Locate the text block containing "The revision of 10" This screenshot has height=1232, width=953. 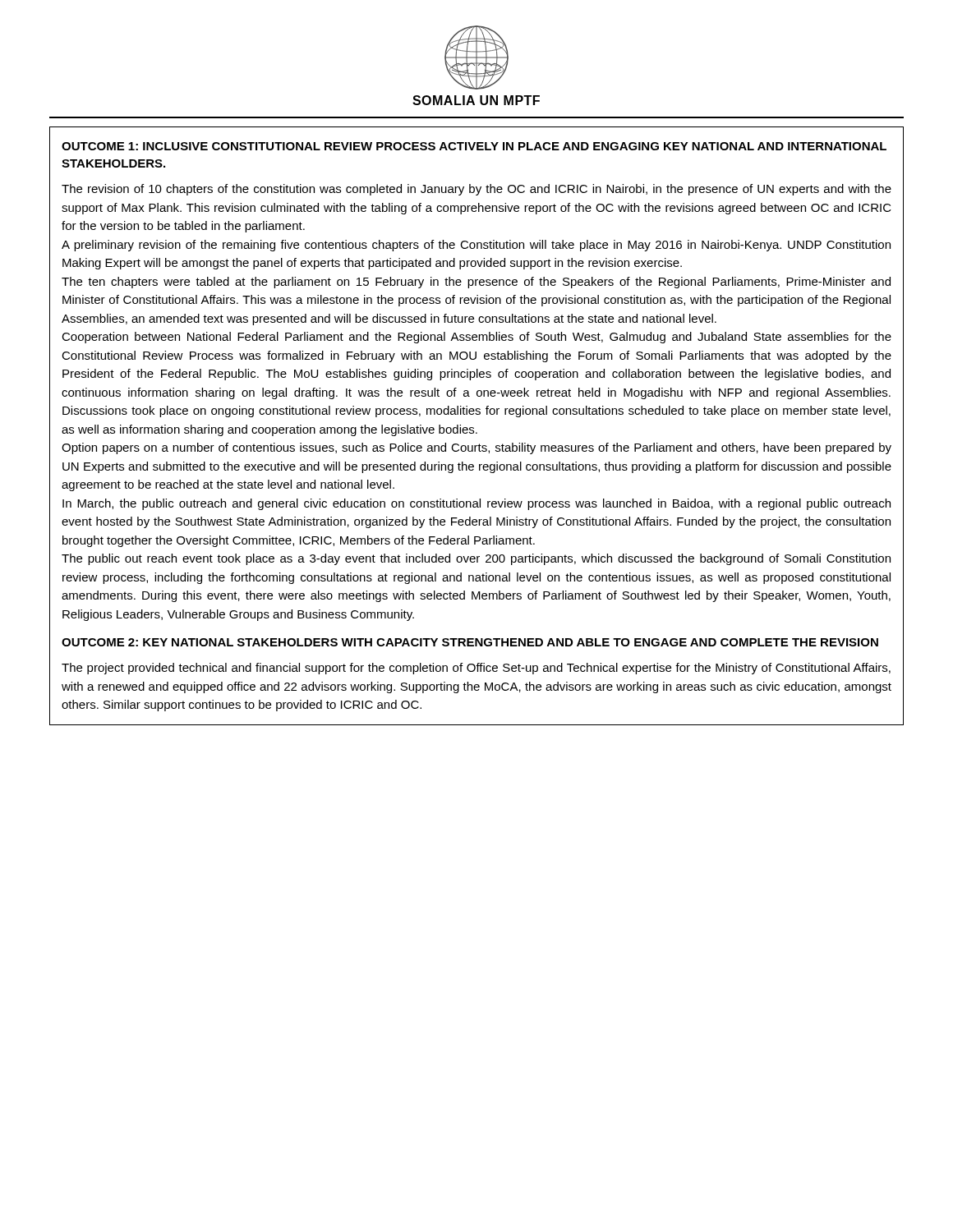(476, 208)
